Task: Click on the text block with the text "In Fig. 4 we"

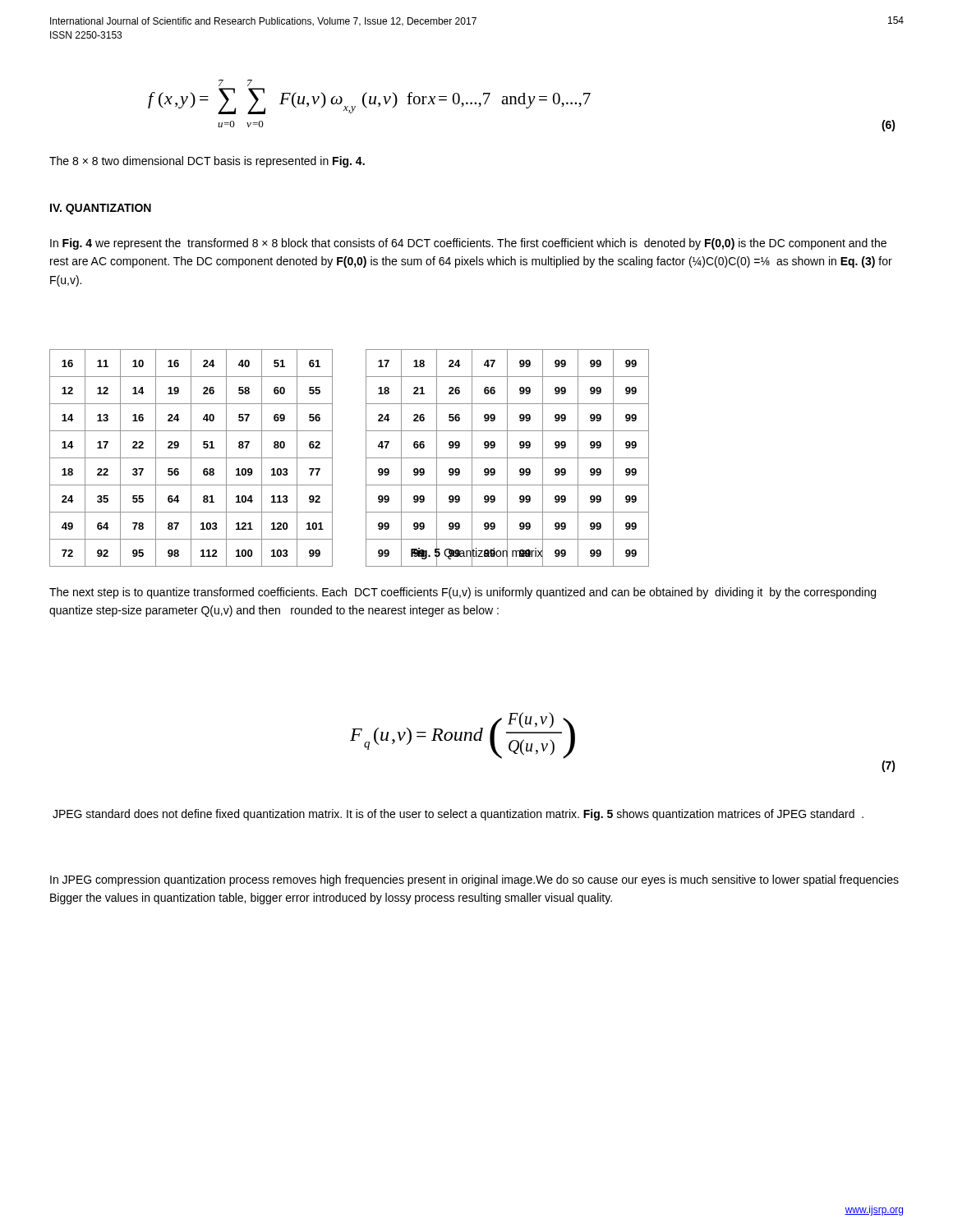Action: coord(471,261)
